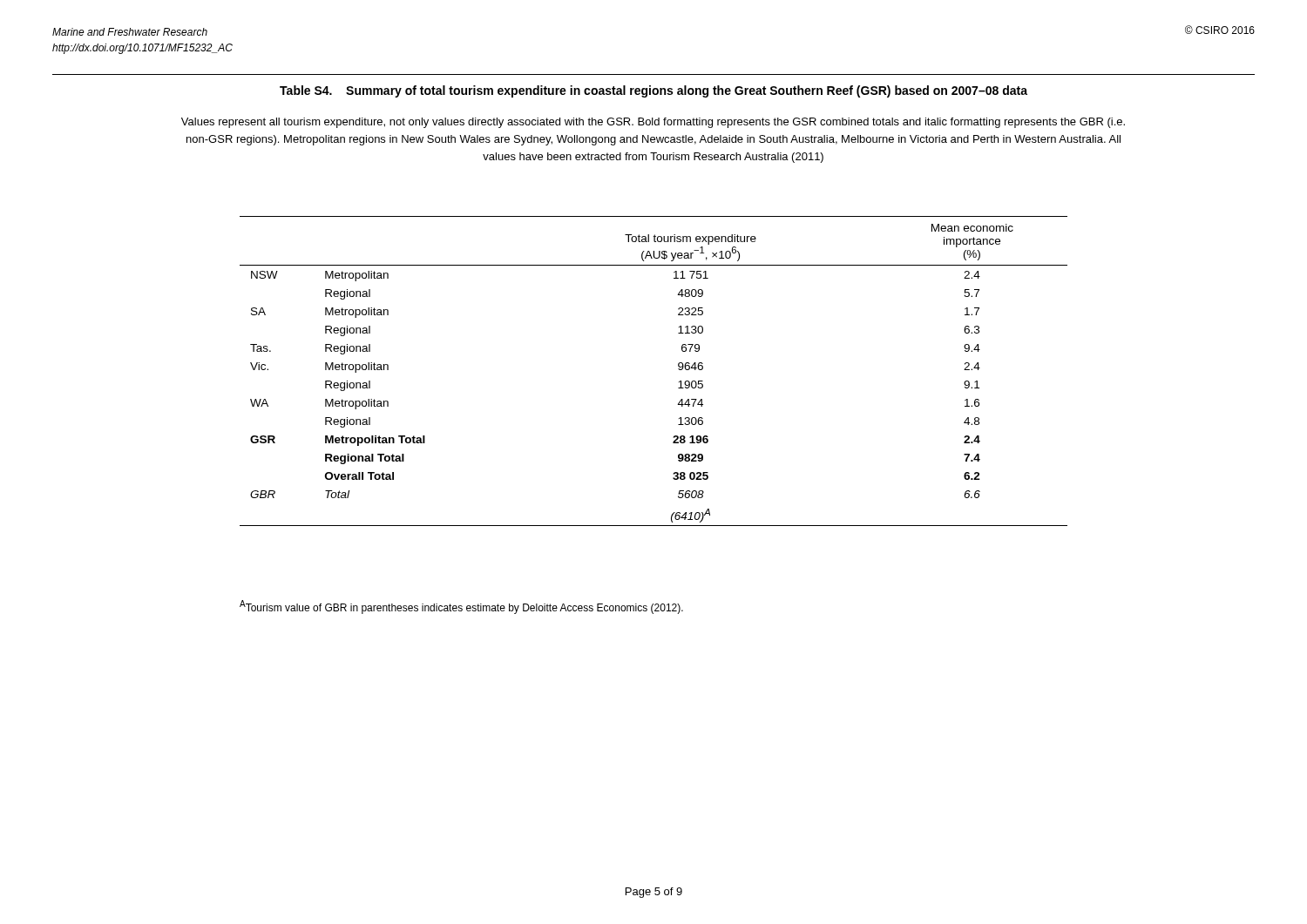Locate the table with the text "11 751"
This screenshot has height=924, width=1307.
654,371
